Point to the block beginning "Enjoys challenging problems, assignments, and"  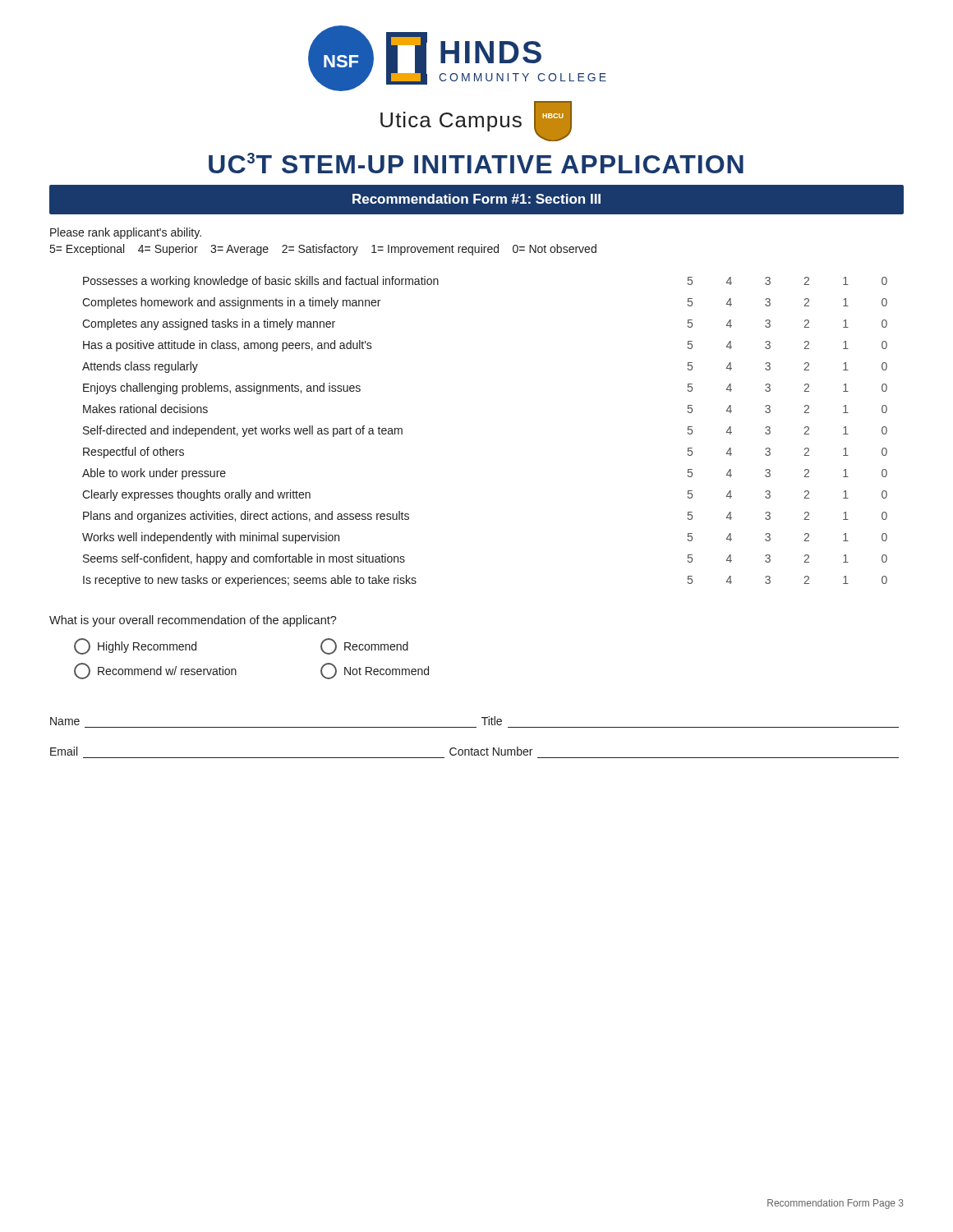(x=218, y=388)
